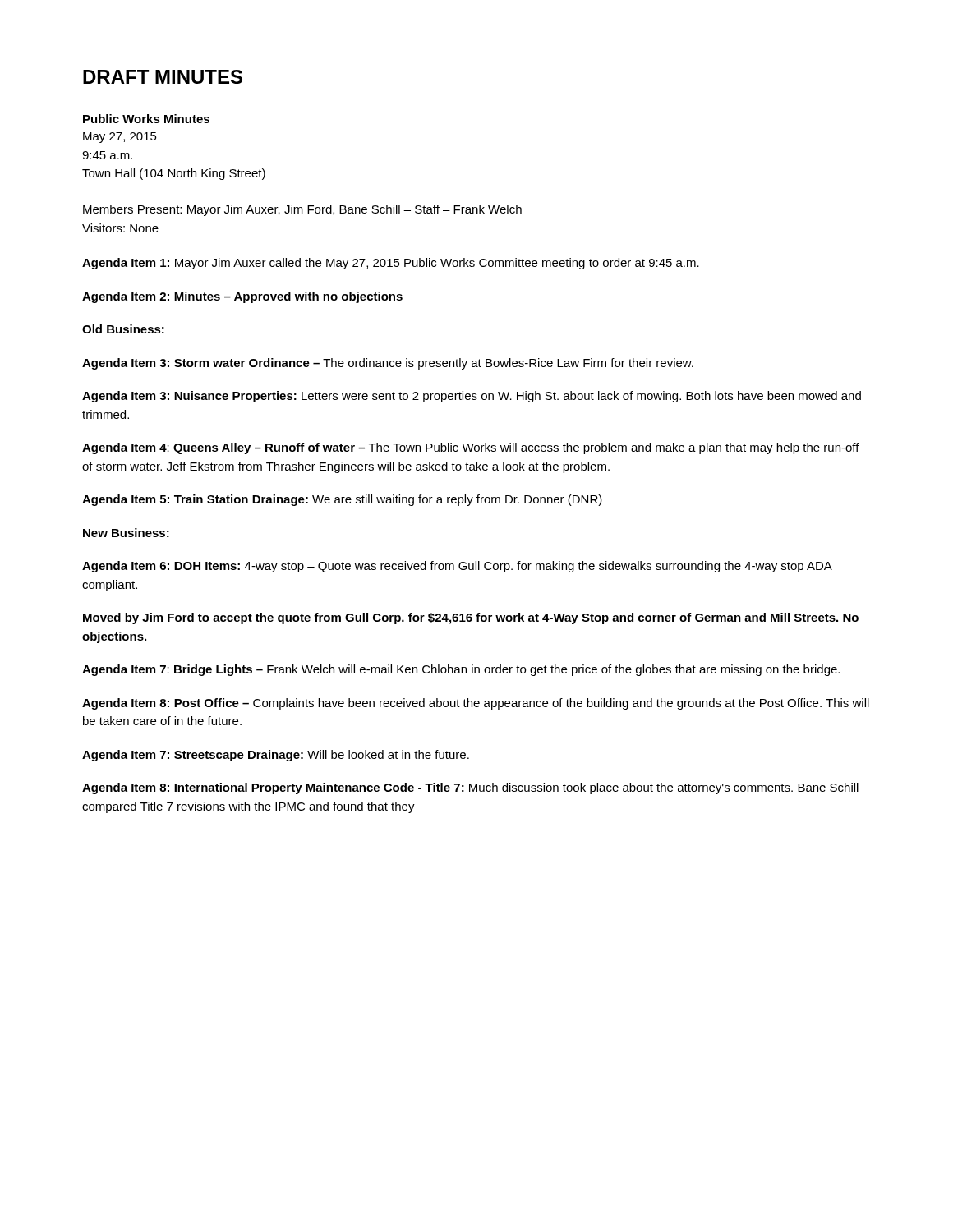Viewport: 953px width, 1232px height.
Task: Locate the section header containing "Public Works Minutes"
Action: tap(146, 119)
